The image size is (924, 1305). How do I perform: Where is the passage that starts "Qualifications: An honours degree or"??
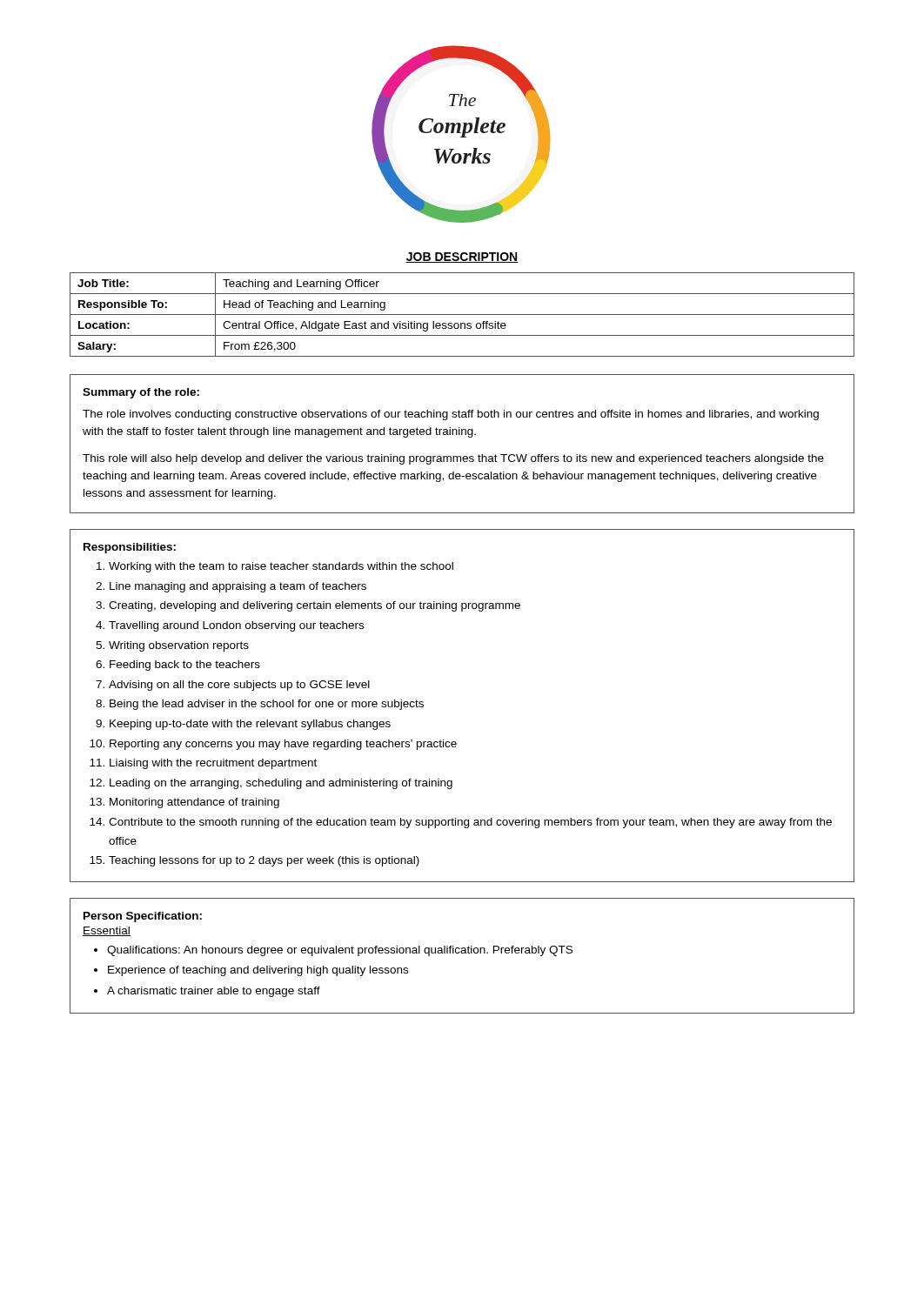click(x=340, y=949)
